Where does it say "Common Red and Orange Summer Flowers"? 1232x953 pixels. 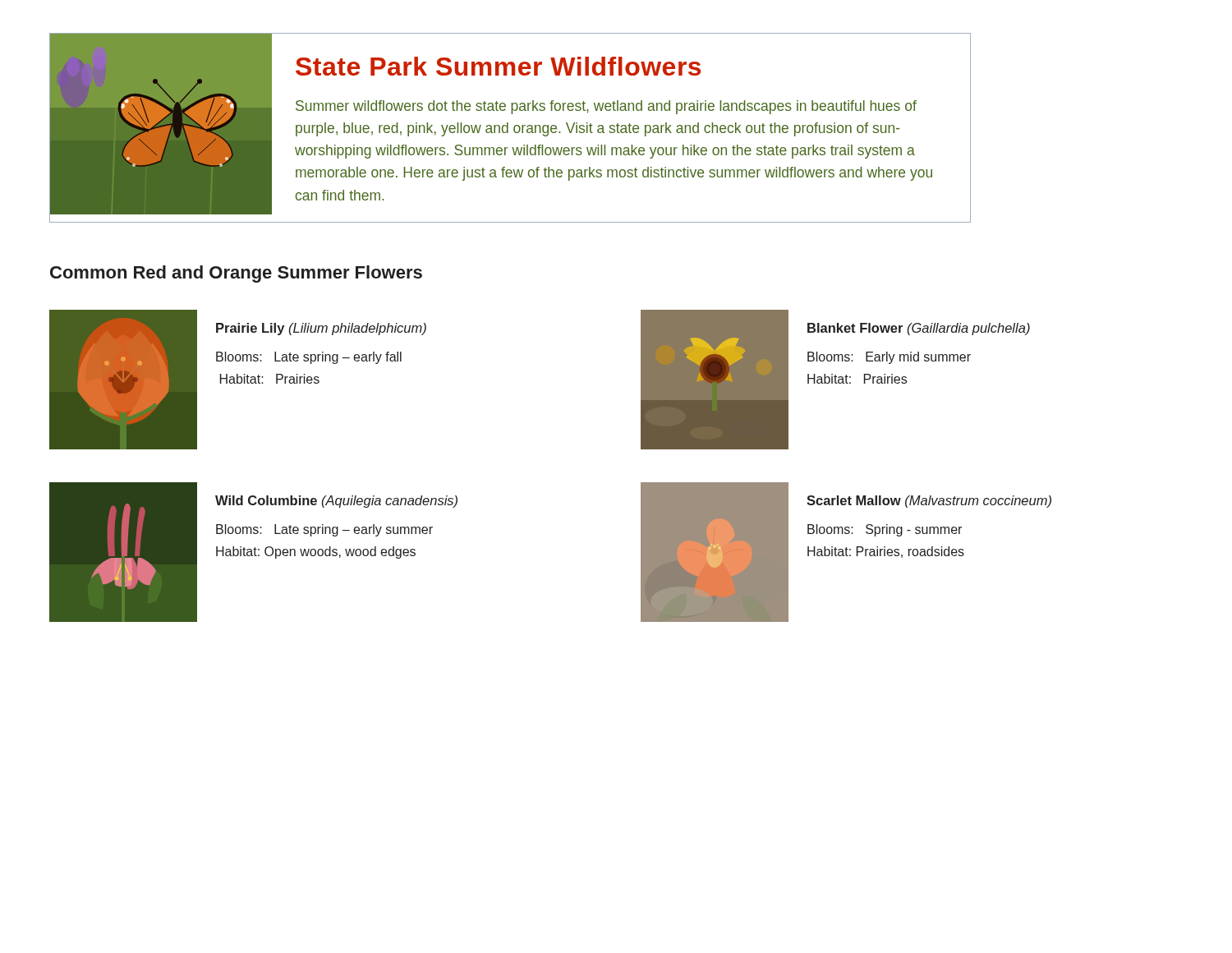click(x=236, y=274)
